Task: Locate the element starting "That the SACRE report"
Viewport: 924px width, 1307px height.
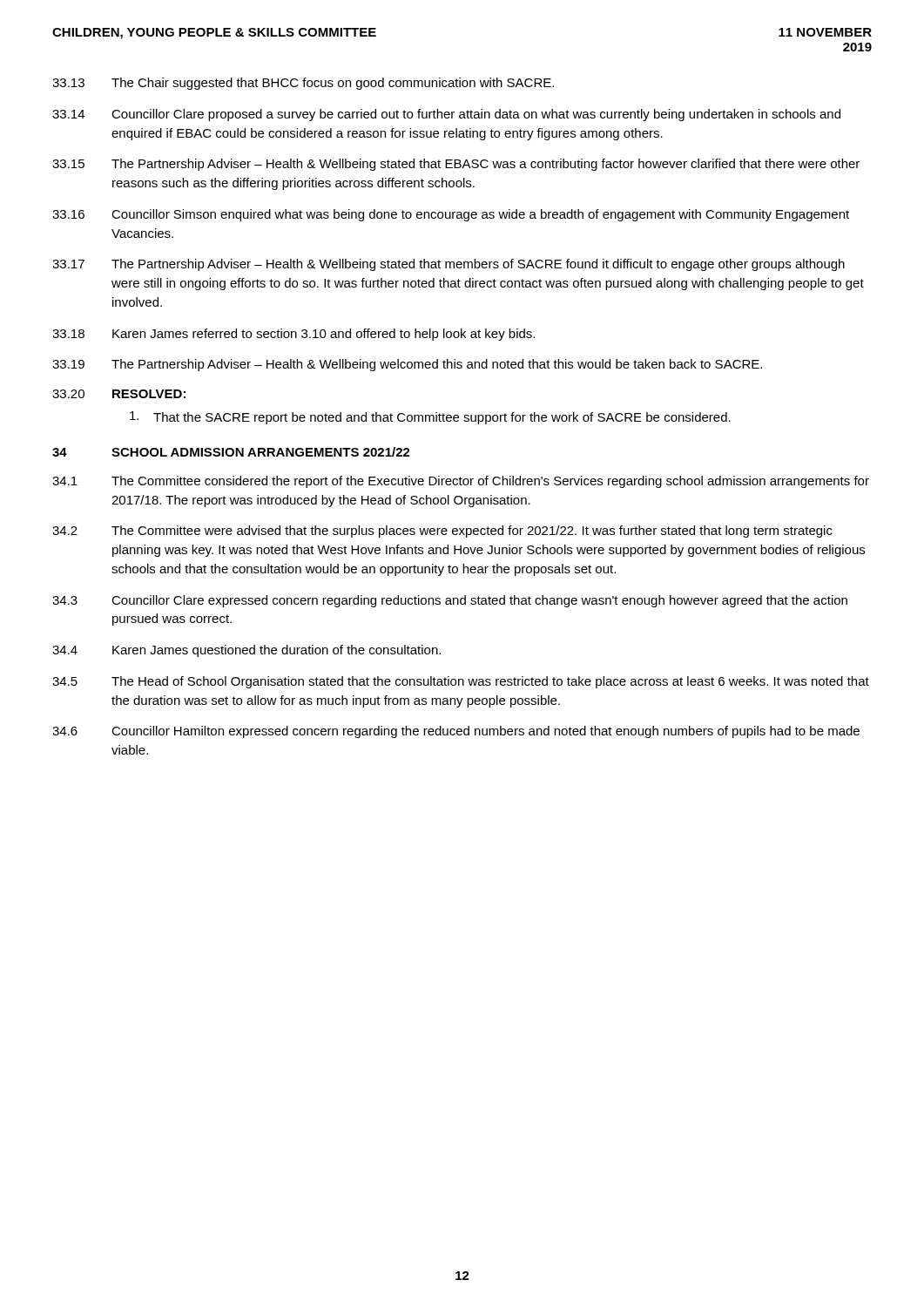Action: tap(500, 417)
